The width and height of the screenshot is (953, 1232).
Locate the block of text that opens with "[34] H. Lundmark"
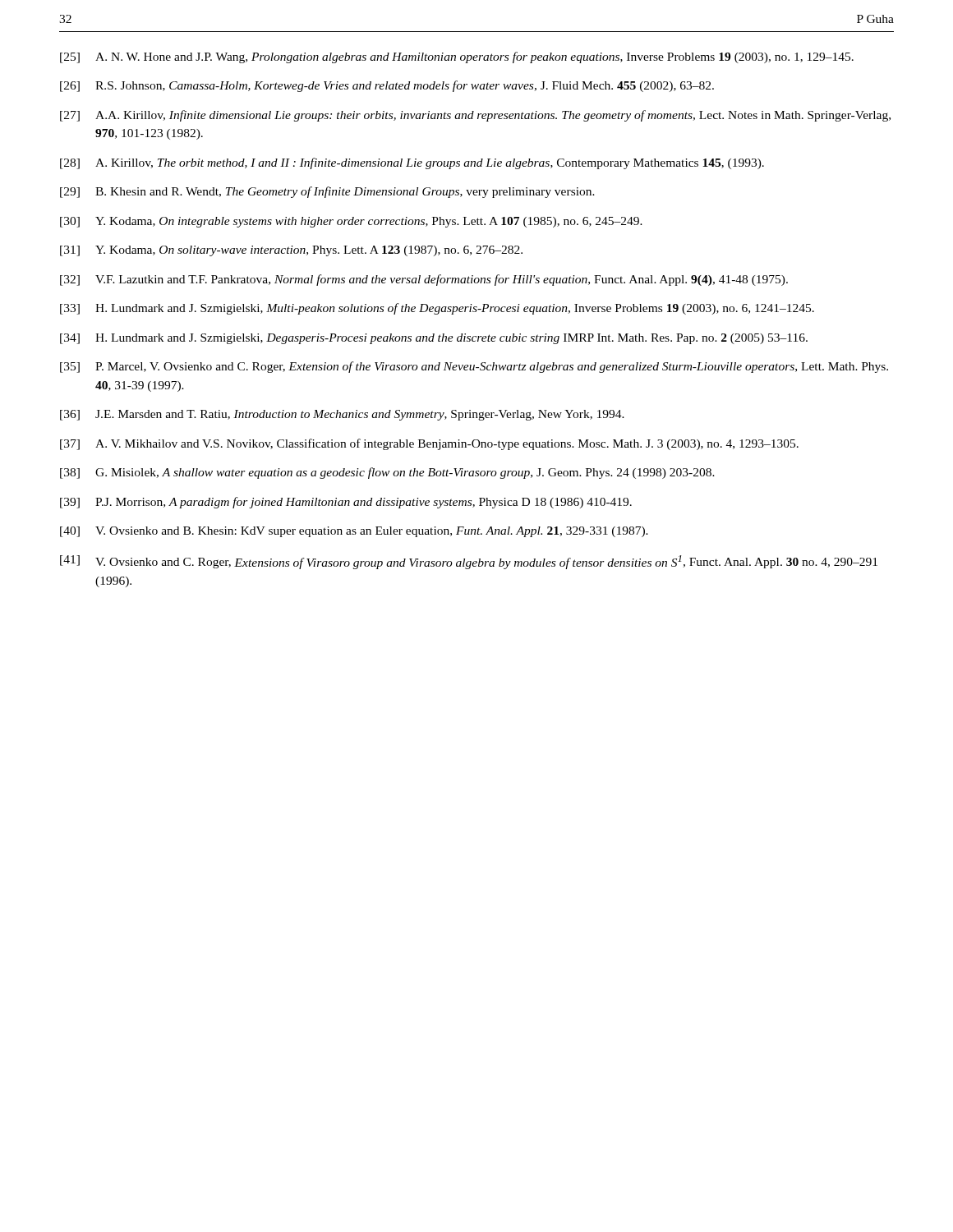(476, 338)
